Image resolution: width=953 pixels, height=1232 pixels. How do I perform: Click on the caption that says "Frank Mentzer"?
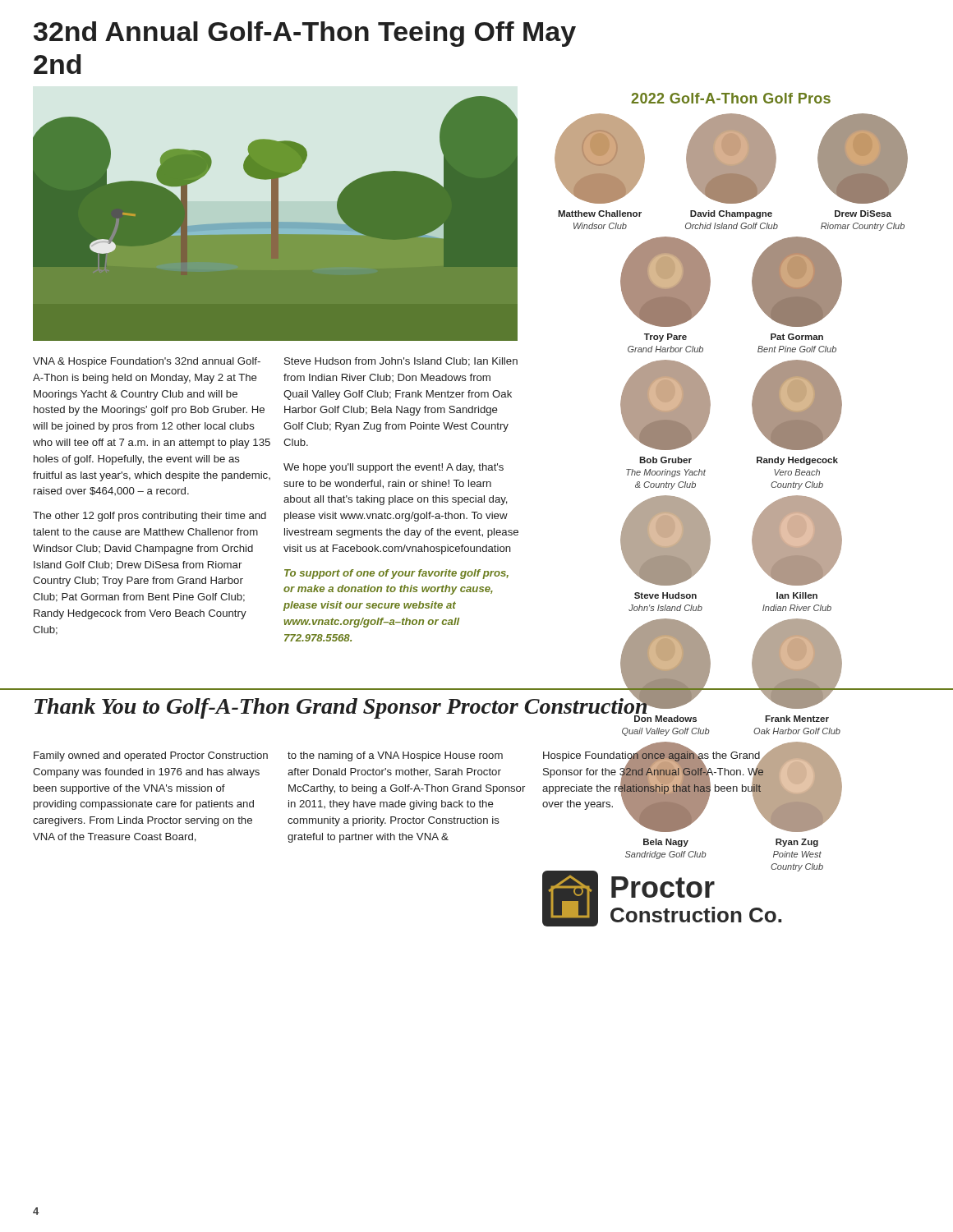tap(797, 719)
